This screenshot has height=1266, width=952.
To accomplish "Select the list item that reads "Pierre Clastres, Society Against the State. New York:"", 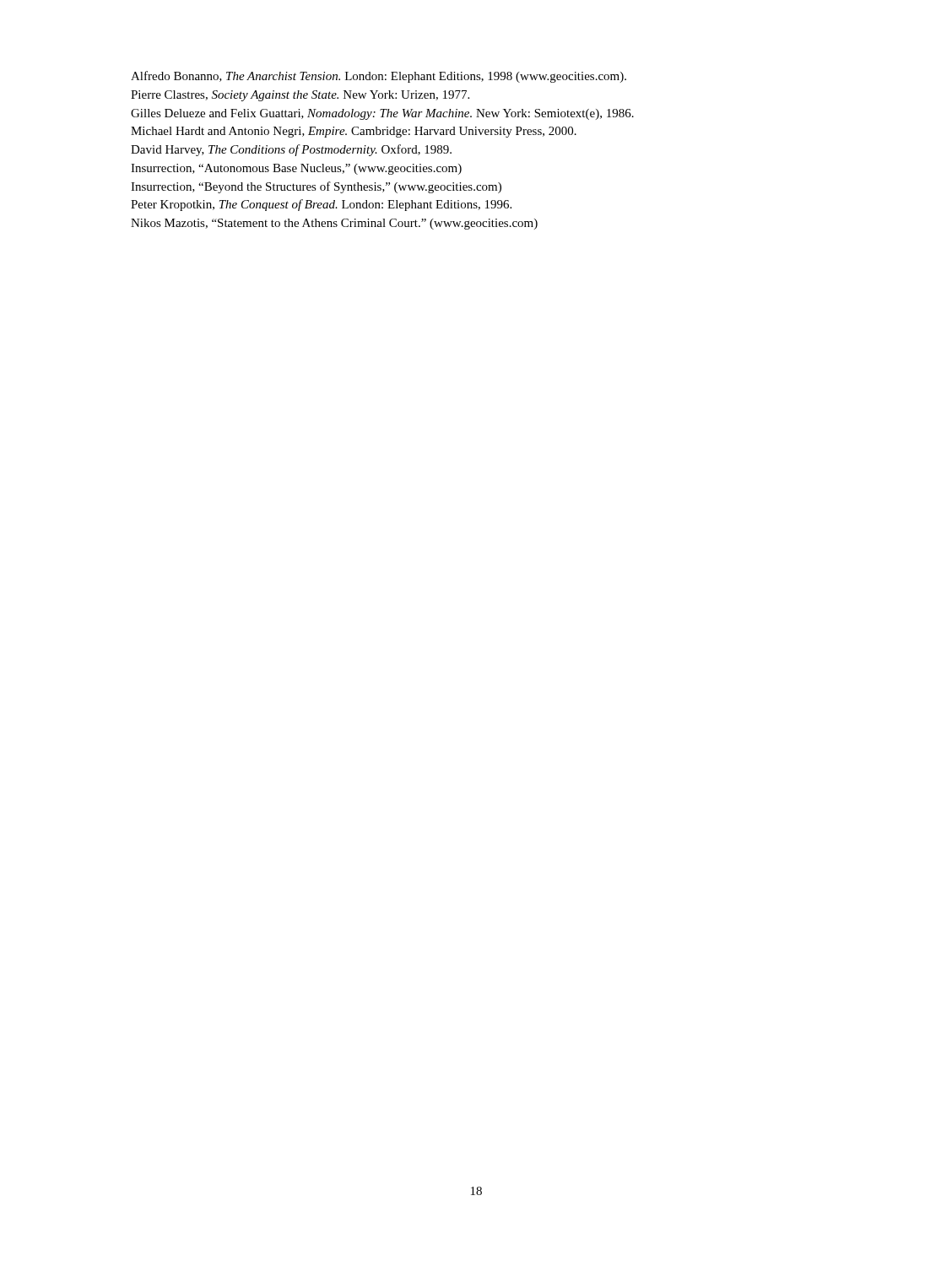I will coord(300,94).
